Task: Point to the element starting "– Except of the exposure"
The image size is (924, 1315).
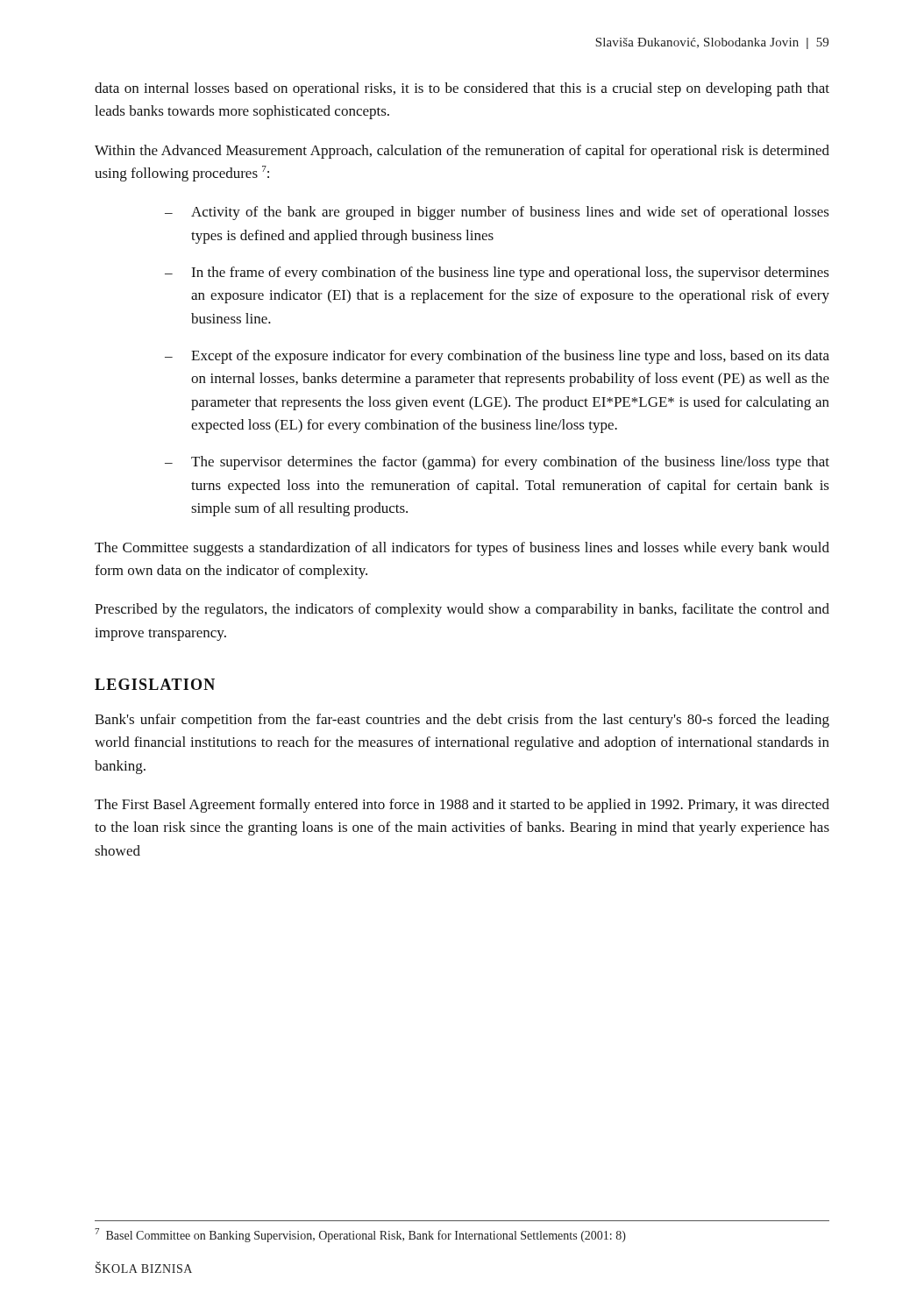Action: coord(497,391)
